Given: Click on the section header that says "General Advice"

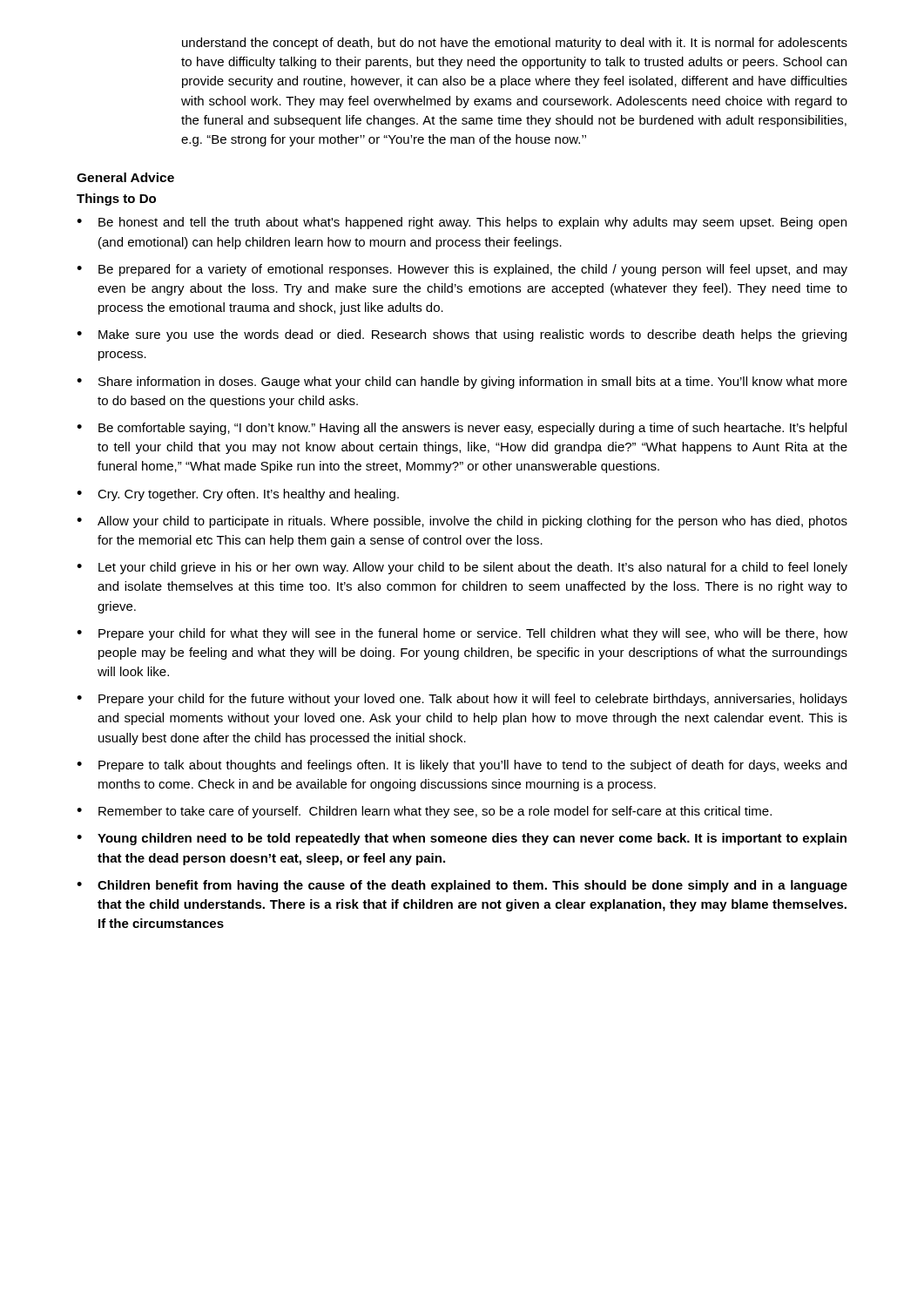Looking at the screenshot, I should (126, 177).
